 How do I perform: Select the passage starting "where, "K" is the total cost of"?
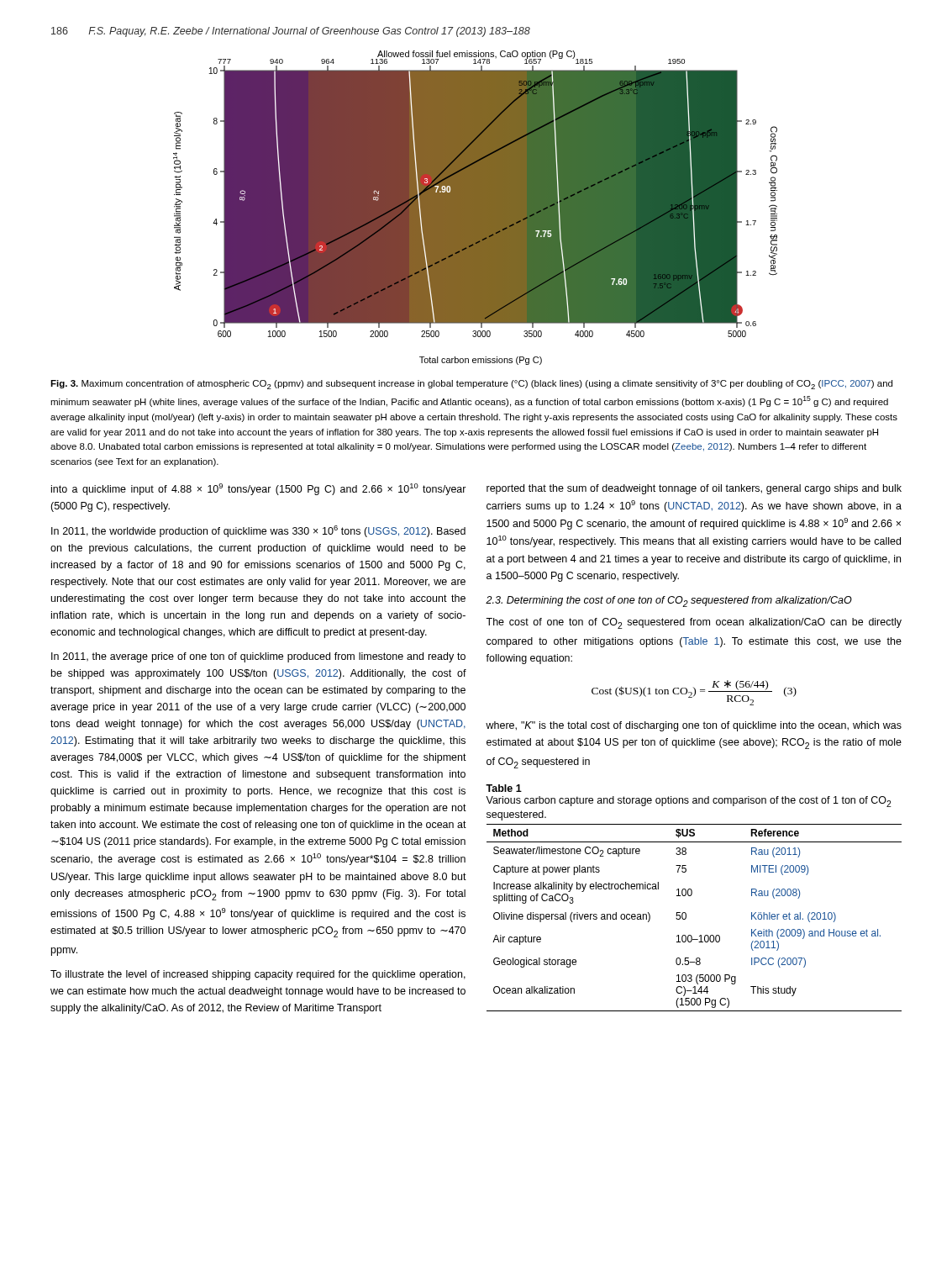coord(694,745)
